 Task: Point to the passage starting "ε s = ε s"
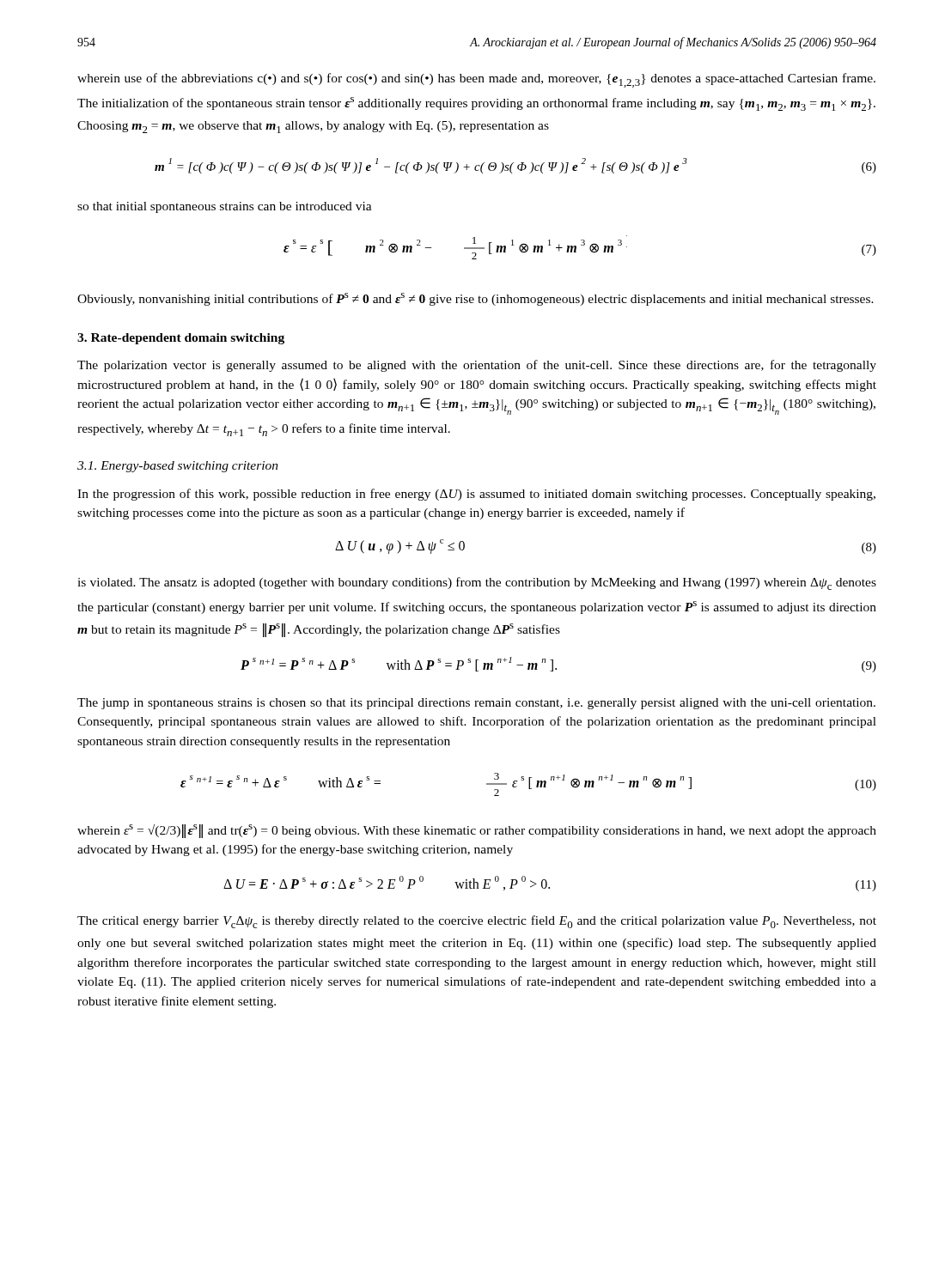pos(477,250)
